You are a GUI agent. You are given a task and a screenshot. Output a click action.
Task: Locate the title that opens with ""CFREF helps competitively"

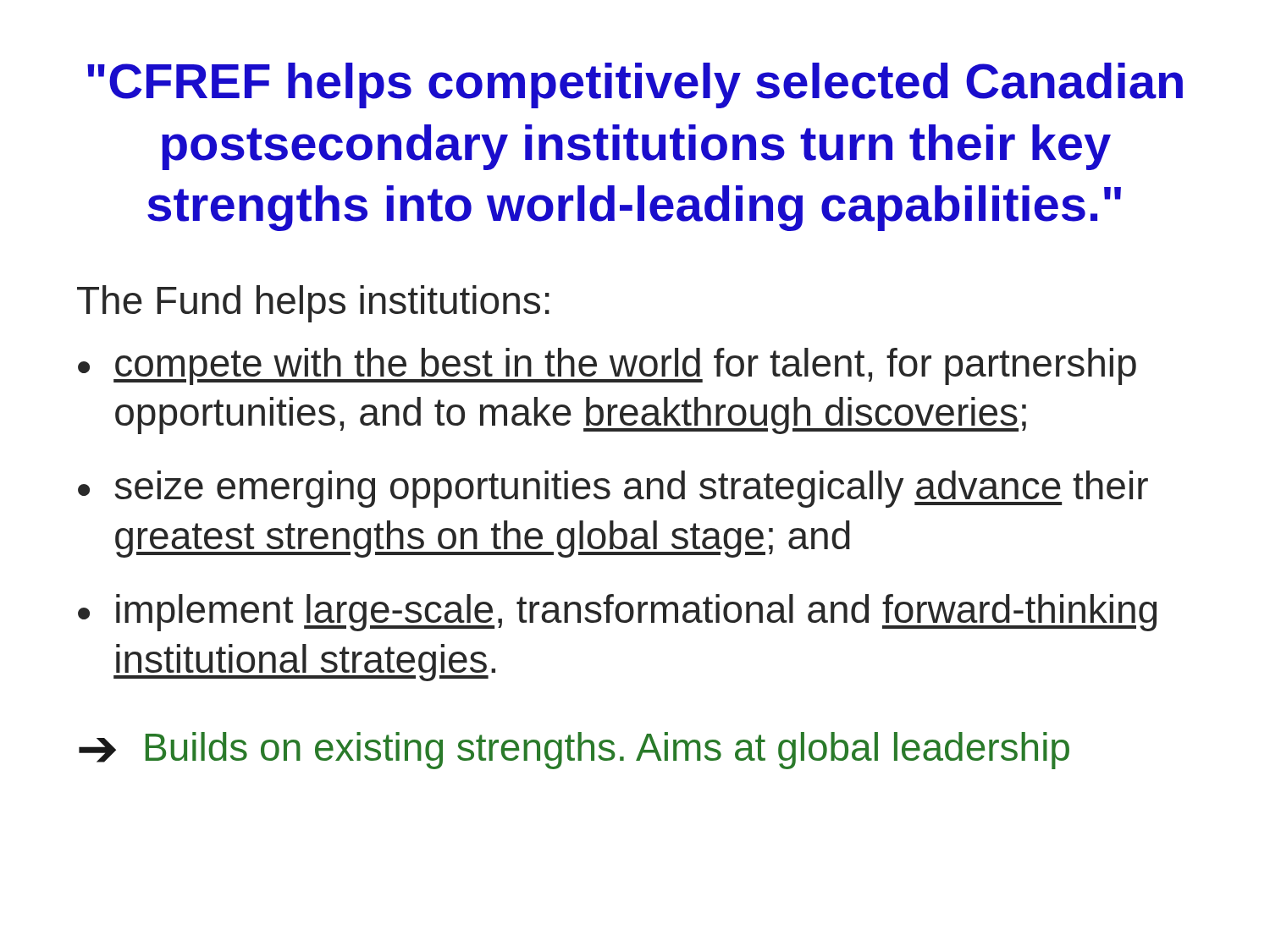pos(635,143)
